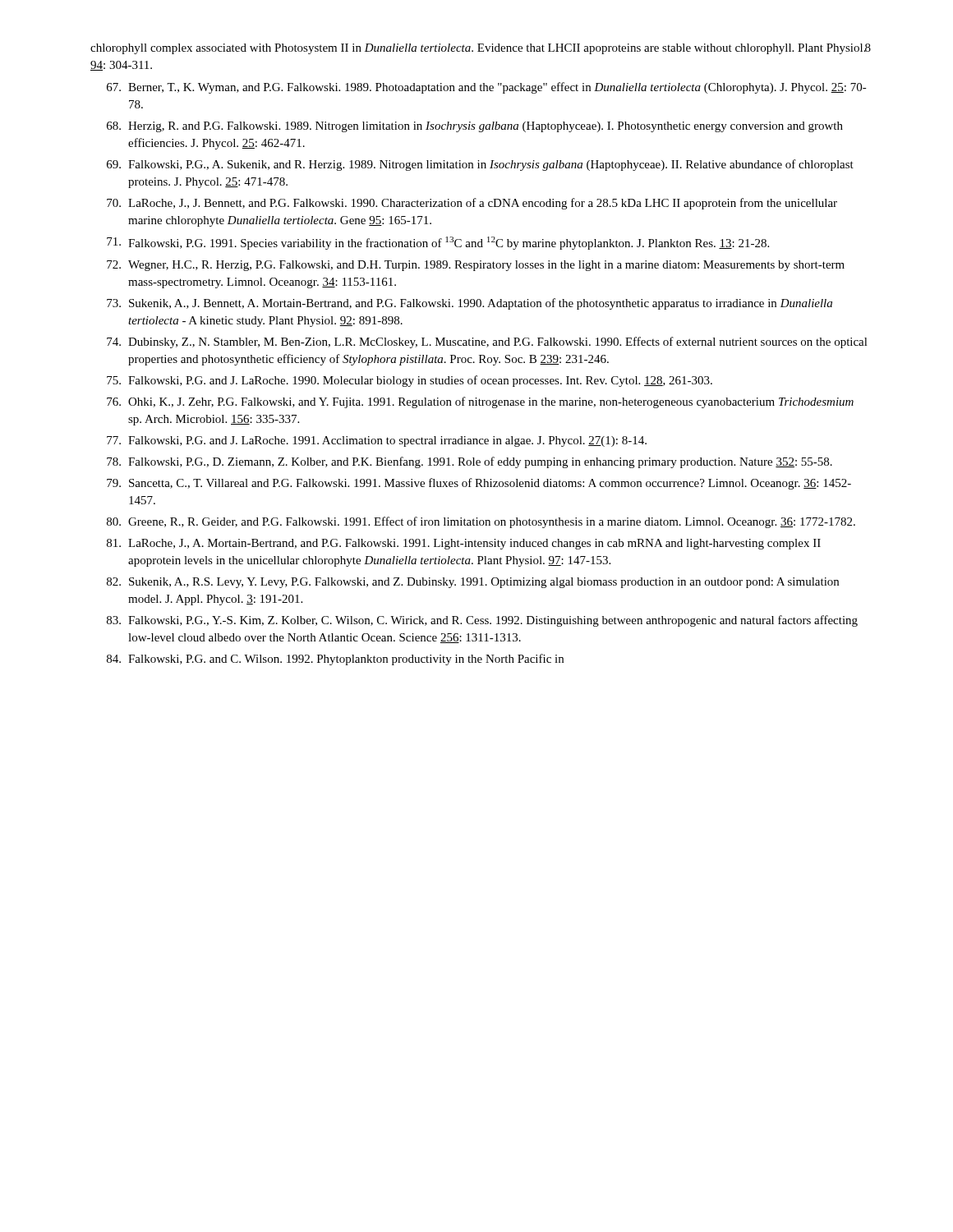Locate the block of text that opens with "69. Falkowski, P.G., A. Sukenik, and R. Herzig."
Viewport: 953px width, 1232px height.
click(481, 173)
